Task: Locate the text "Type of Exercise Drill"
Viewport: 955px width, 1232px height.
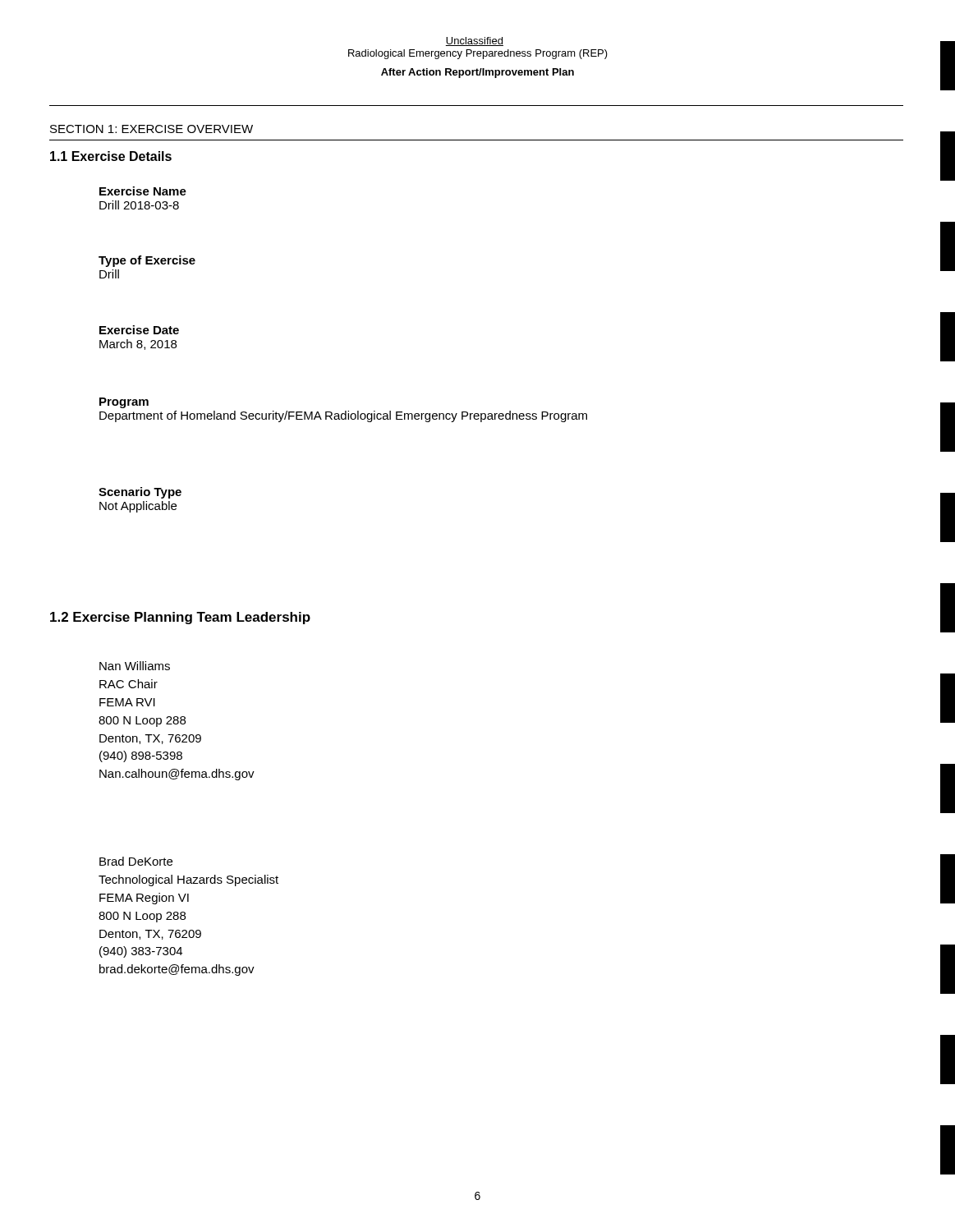Action: click(x=147, y=267)
